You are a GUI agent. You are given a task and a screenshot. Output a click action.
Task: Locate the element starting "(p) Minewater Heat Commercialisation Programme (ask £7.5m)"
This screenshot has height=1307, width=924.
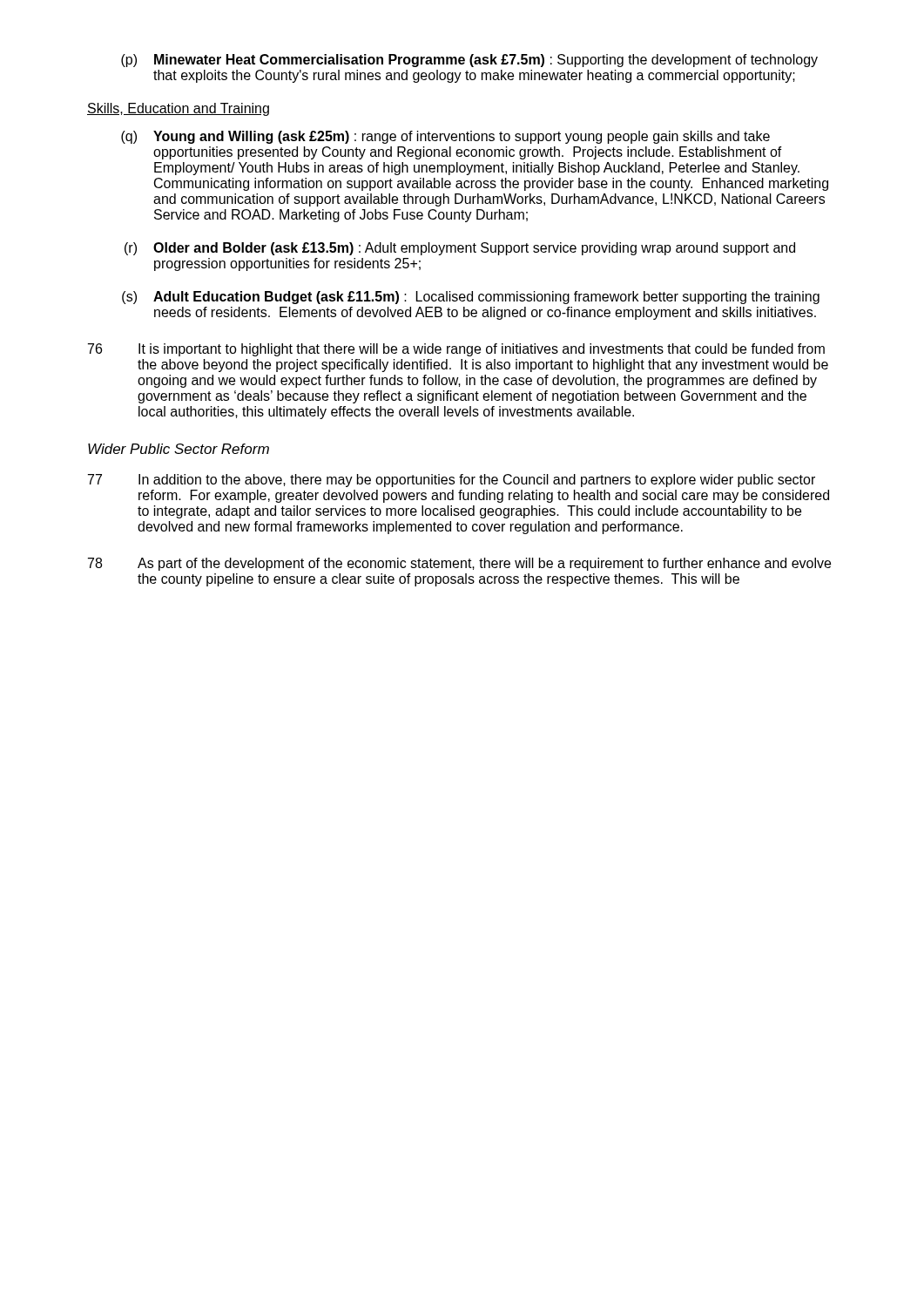point(462,68)
